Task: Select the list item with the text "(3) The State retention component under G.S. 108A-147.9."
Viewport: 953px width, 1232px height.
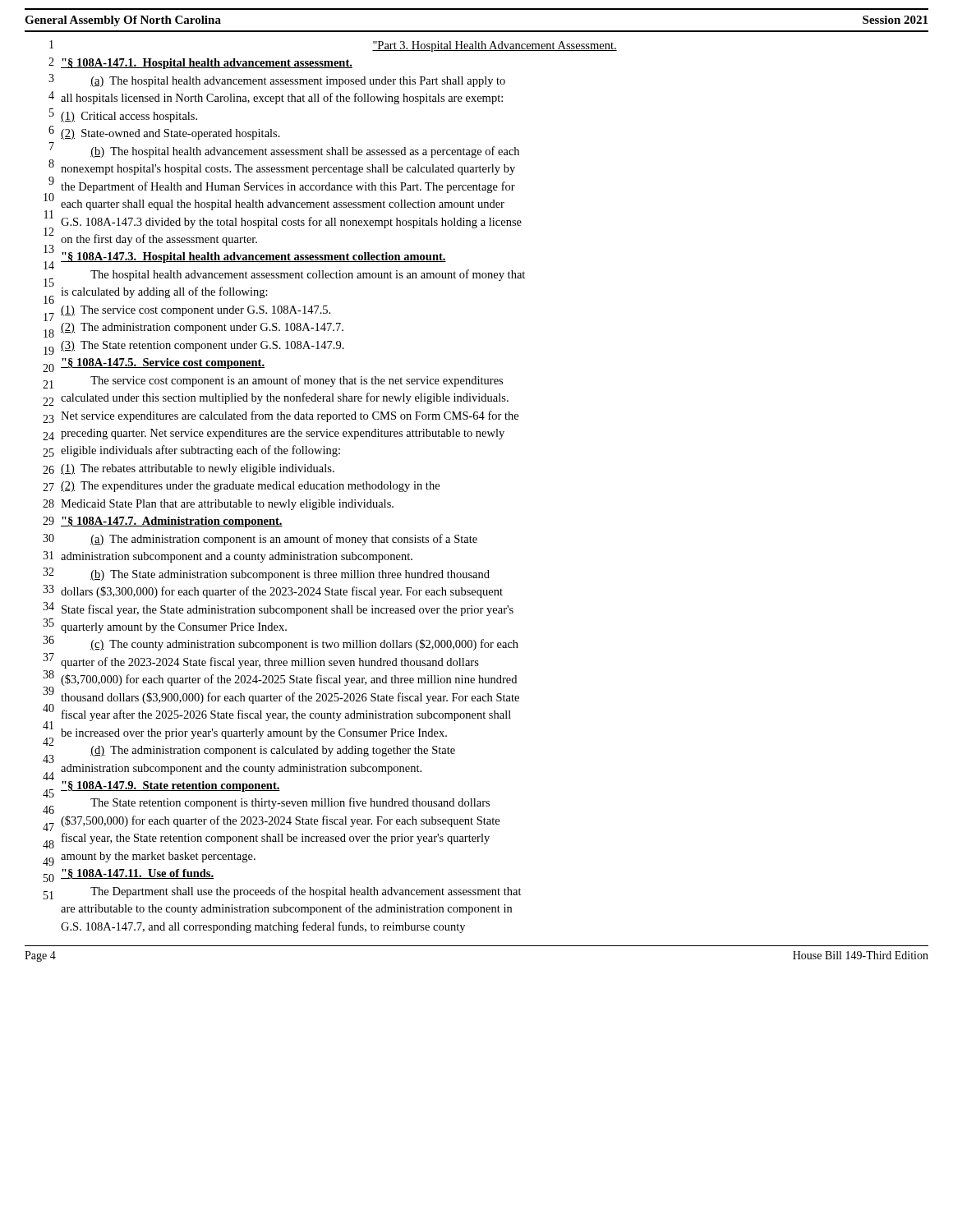Action: (x=203, y=346)
